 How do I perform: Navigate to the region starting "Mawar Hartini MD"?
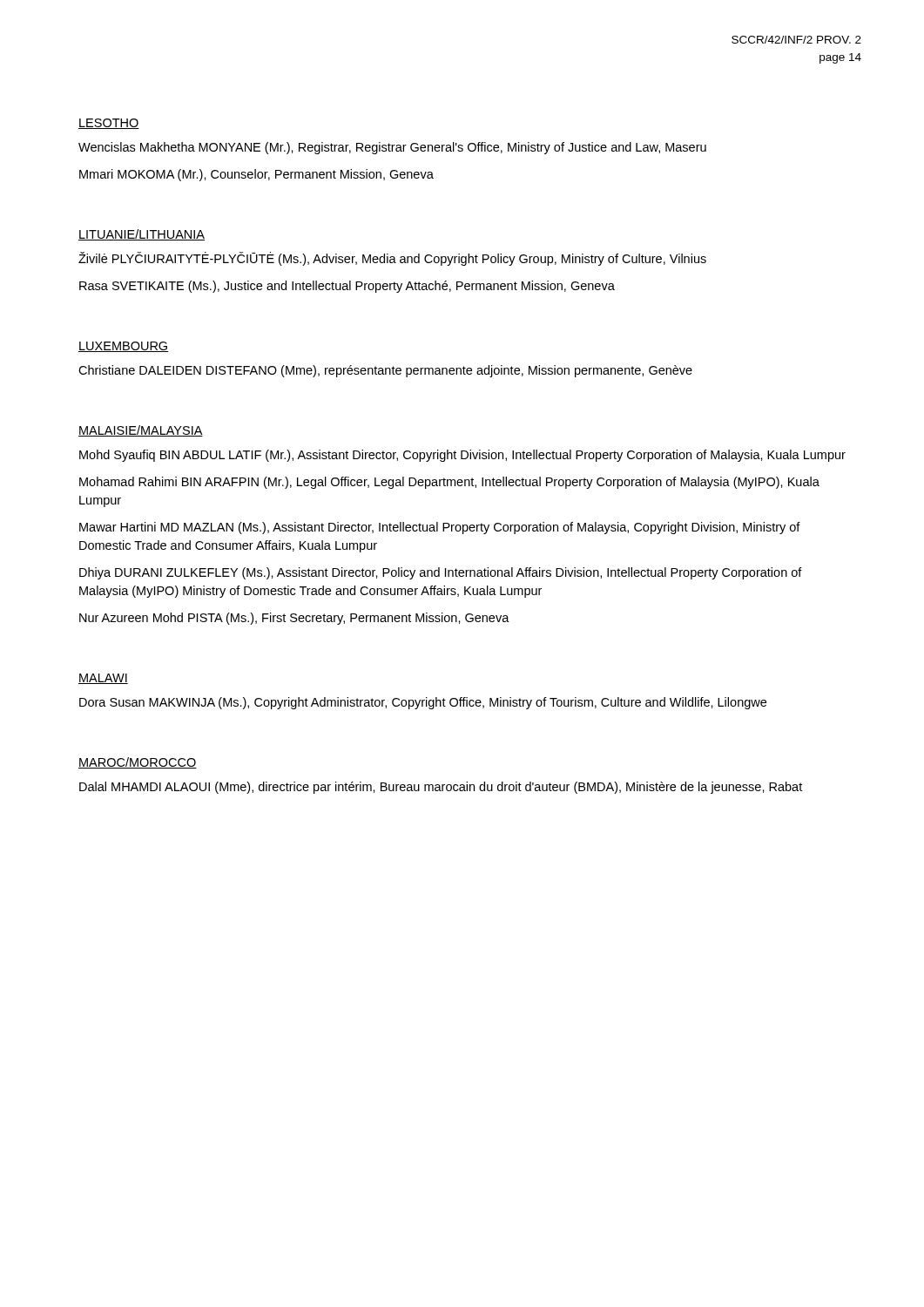pos(439,536)
